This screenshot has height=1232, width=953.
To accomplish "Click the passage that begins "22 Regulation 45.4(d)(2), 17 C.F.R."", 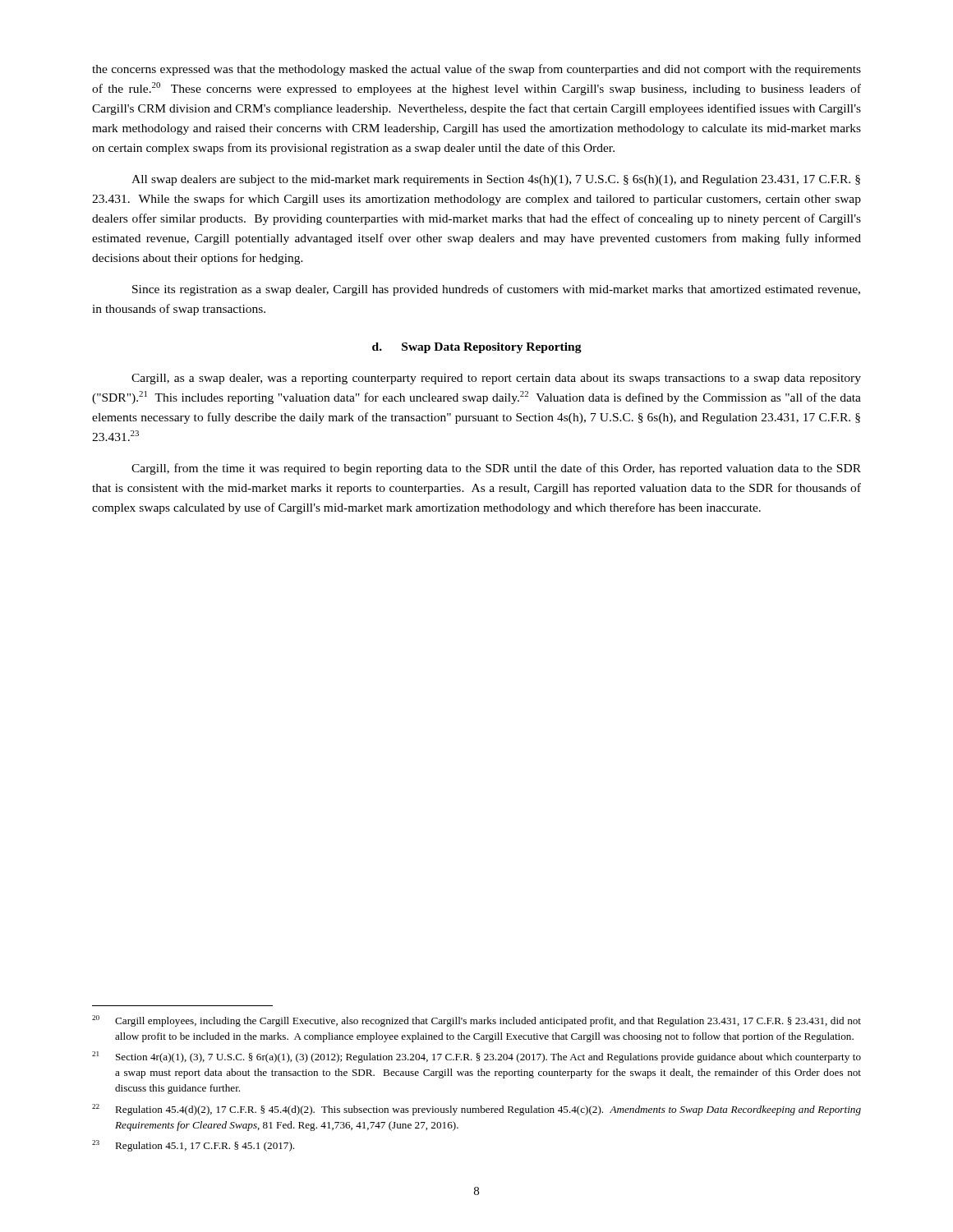I will click(x=476, y=1117).
